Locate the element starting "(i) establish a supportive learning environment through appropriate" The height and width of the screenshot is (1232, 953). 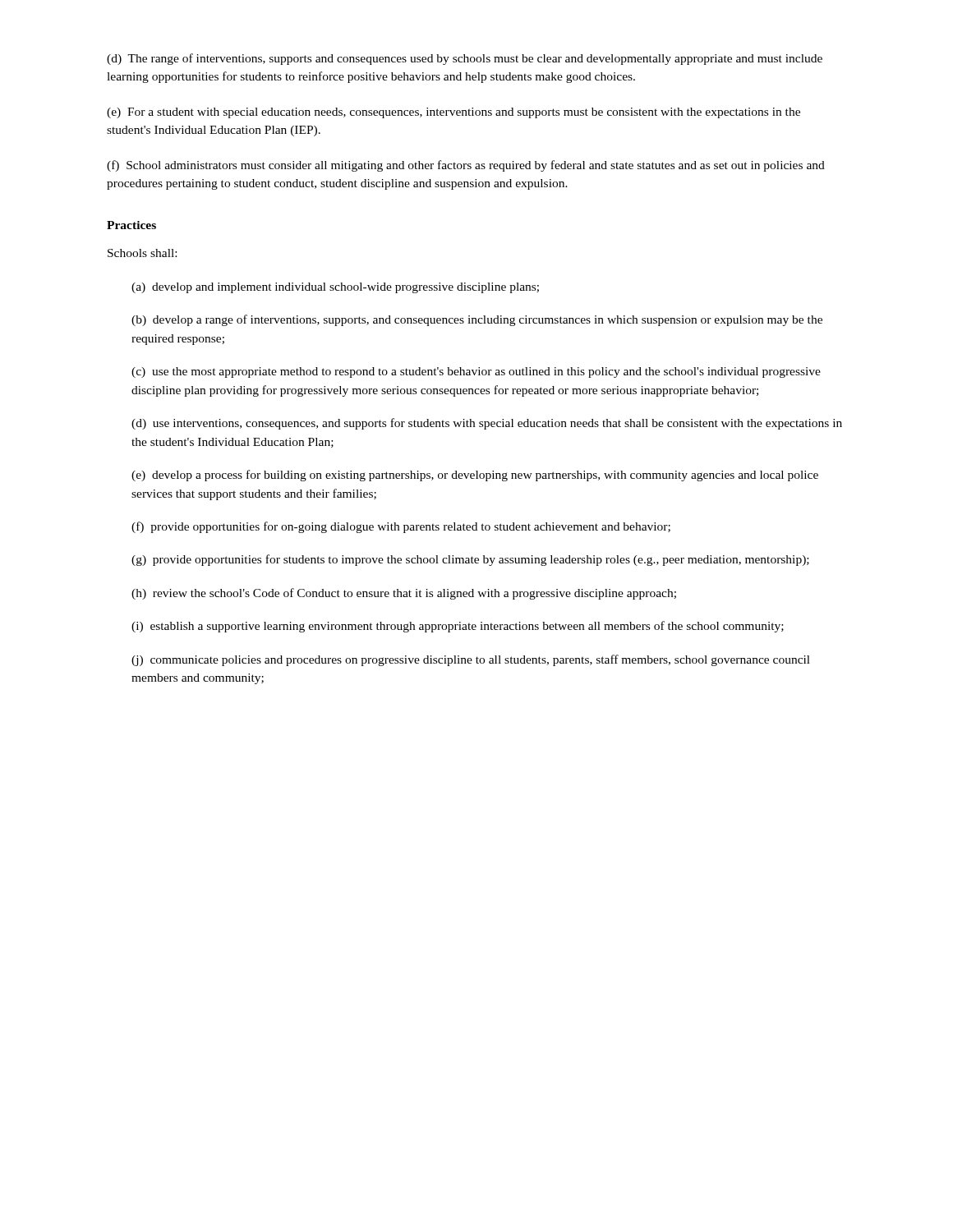click(x=458, y=626)
